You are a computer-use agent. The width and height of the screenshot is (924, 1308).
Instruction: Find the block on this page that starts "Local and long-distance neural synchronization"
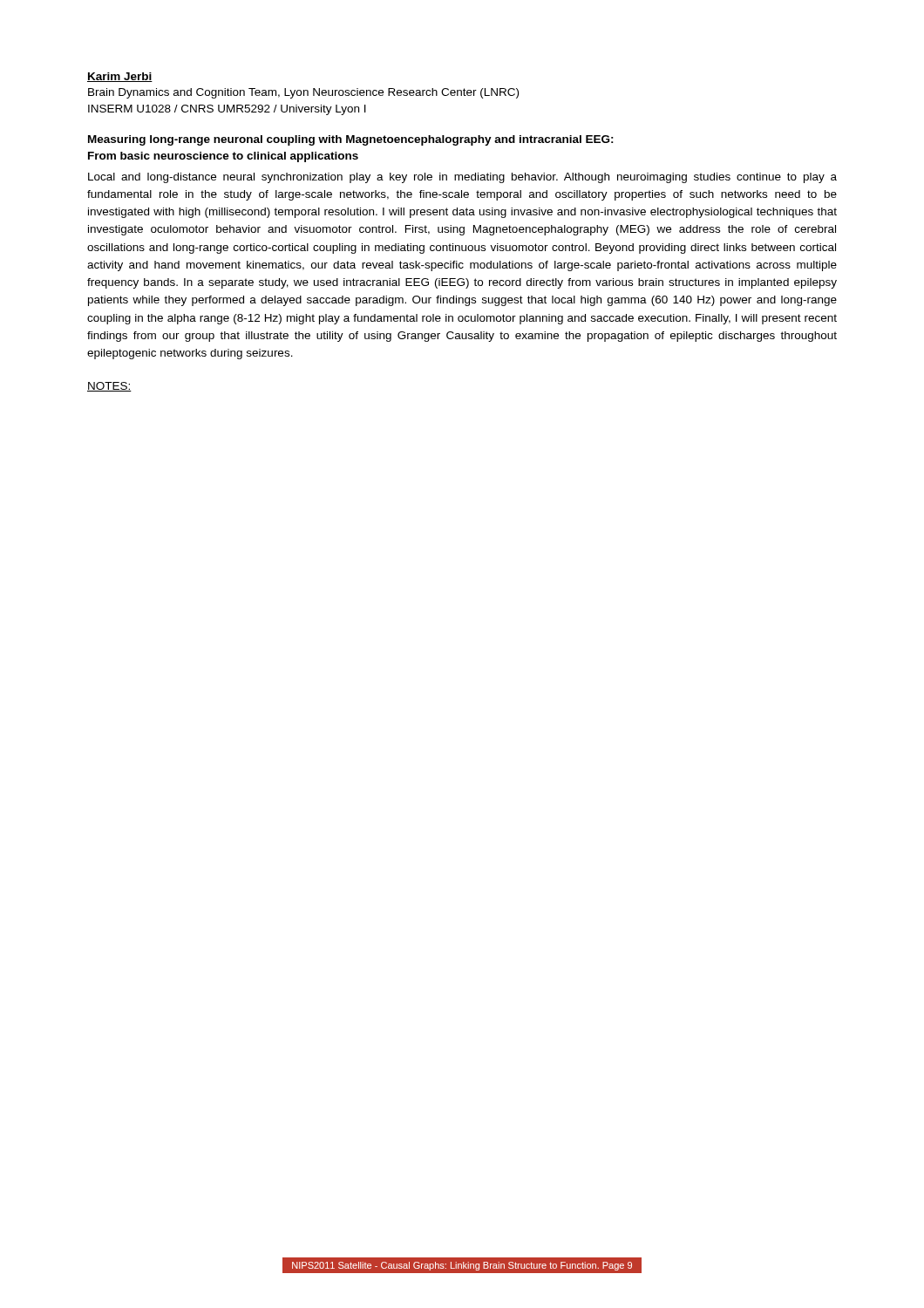click(x=462, y=264)
